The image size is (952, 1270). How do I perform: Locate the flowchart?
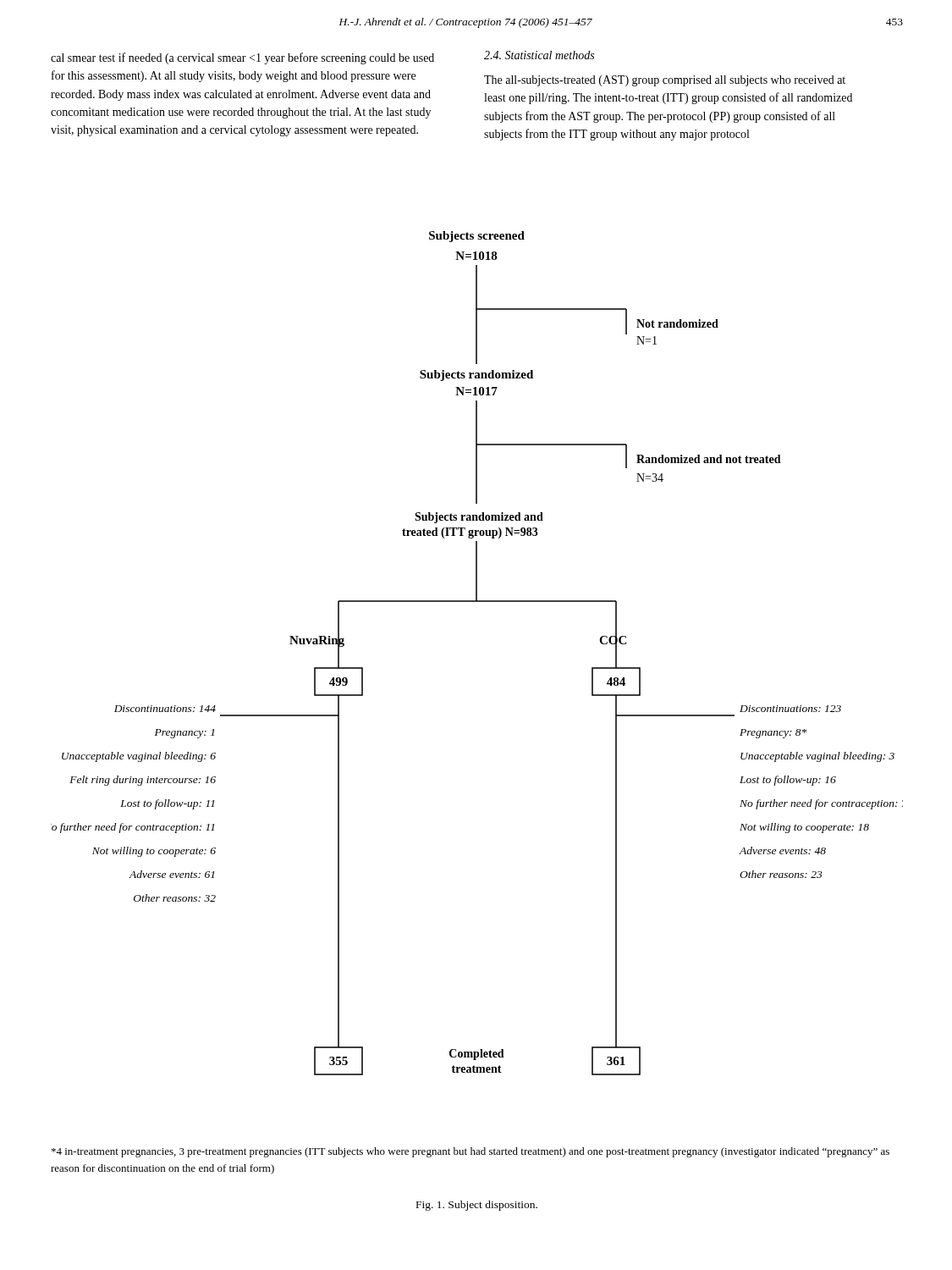click(477, 669)
